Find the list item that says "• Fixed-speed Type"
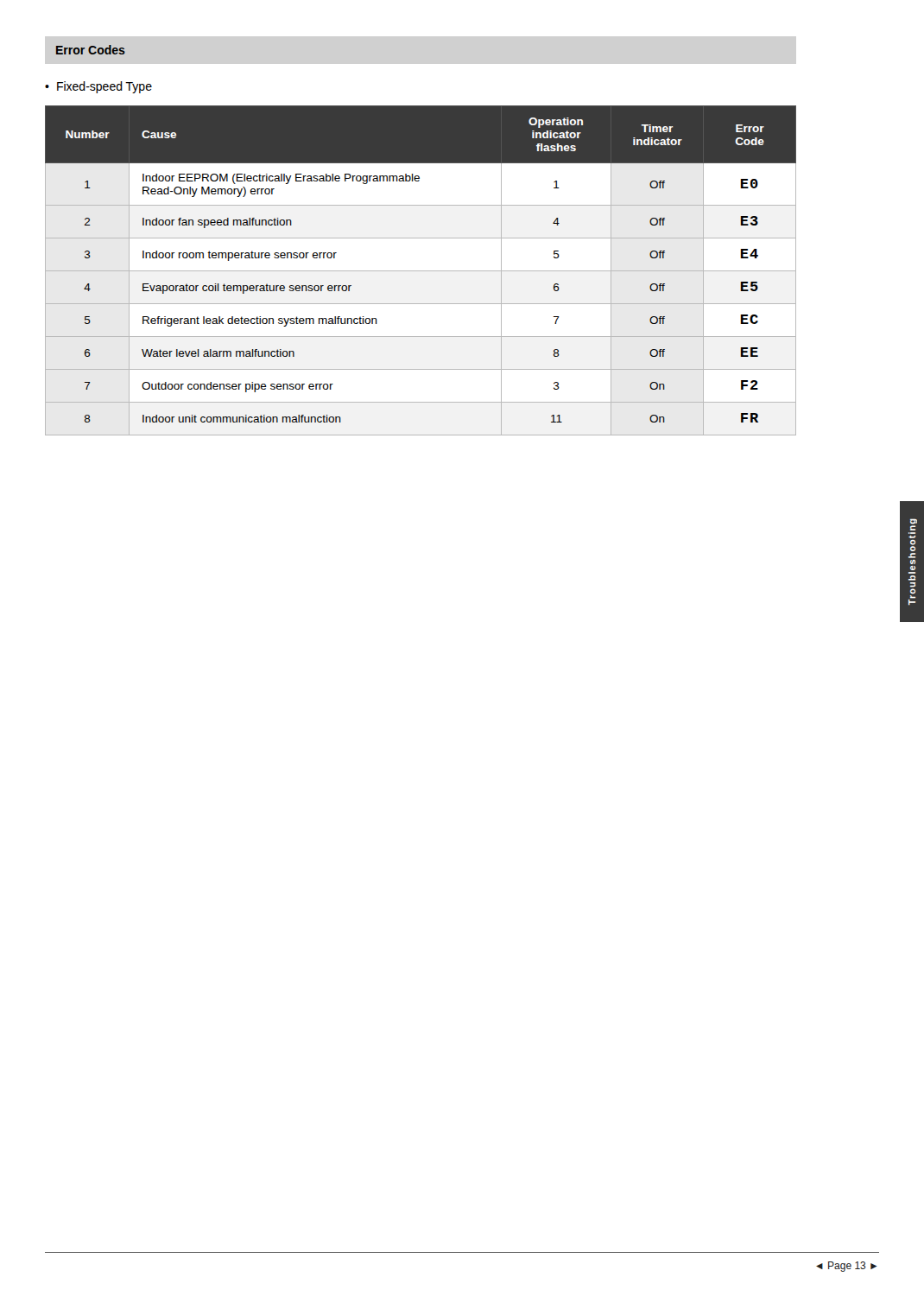Screen dimensions: 1296x924 [x=98, y=86]
